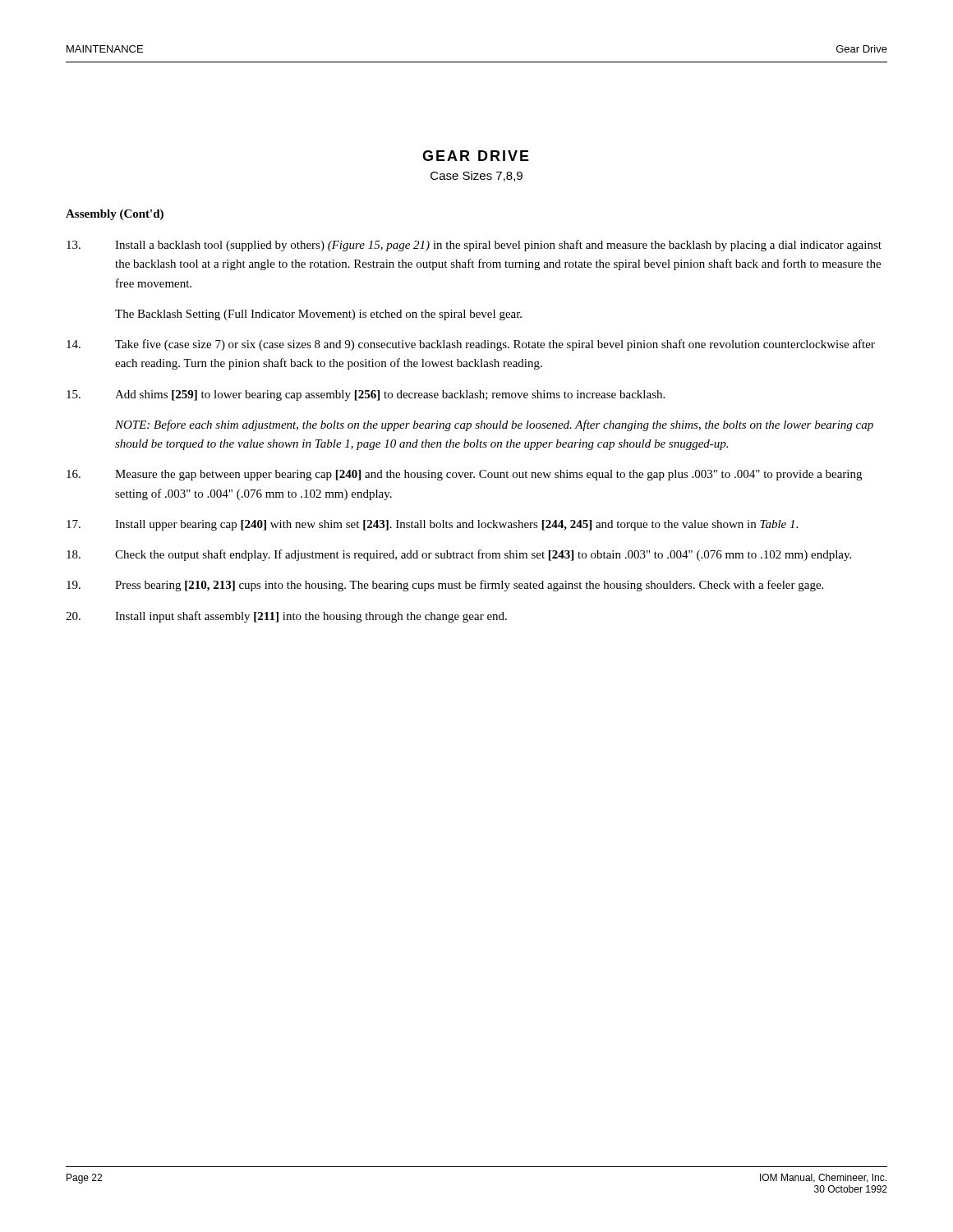Click the passage that begins "17. Install upper bearing cap"
The image size is (953, 1232).
pyautogui.click(x=476, y=524)
